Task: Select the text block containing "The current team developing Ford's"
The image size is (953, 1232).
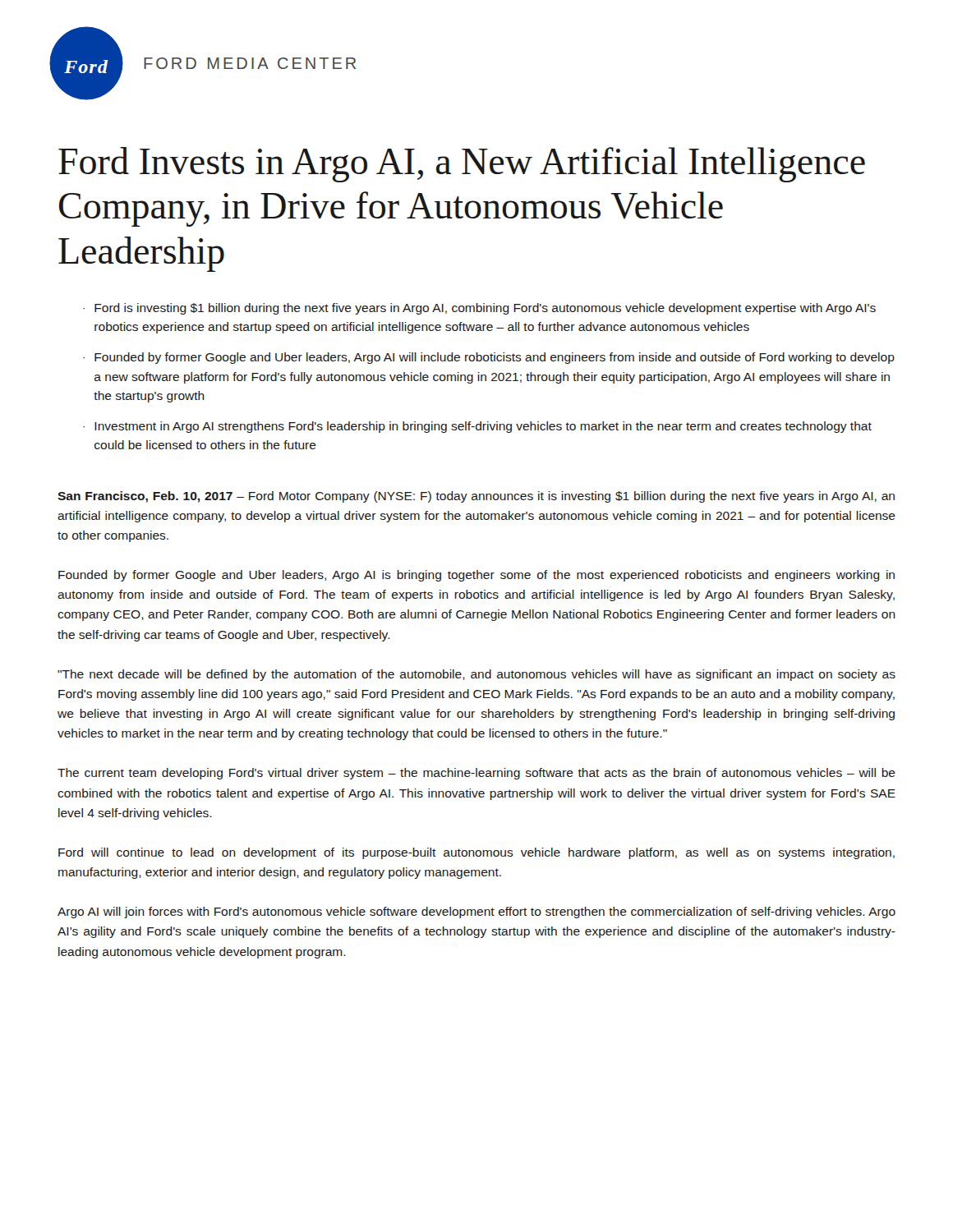Action: 476,793
